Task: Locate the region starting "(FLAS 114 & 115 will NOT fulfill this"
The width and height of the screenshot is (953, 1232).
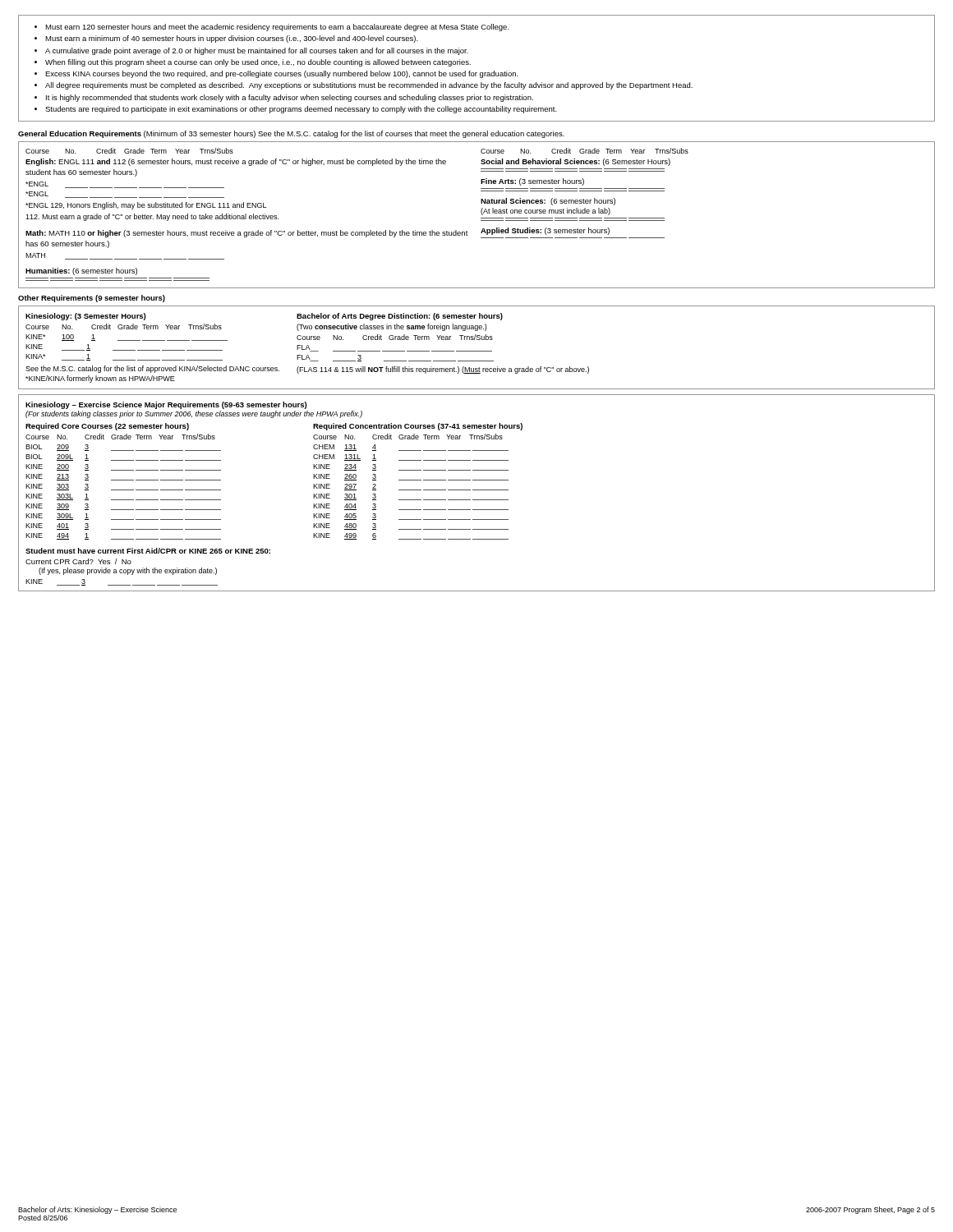Action: (443, 370)
